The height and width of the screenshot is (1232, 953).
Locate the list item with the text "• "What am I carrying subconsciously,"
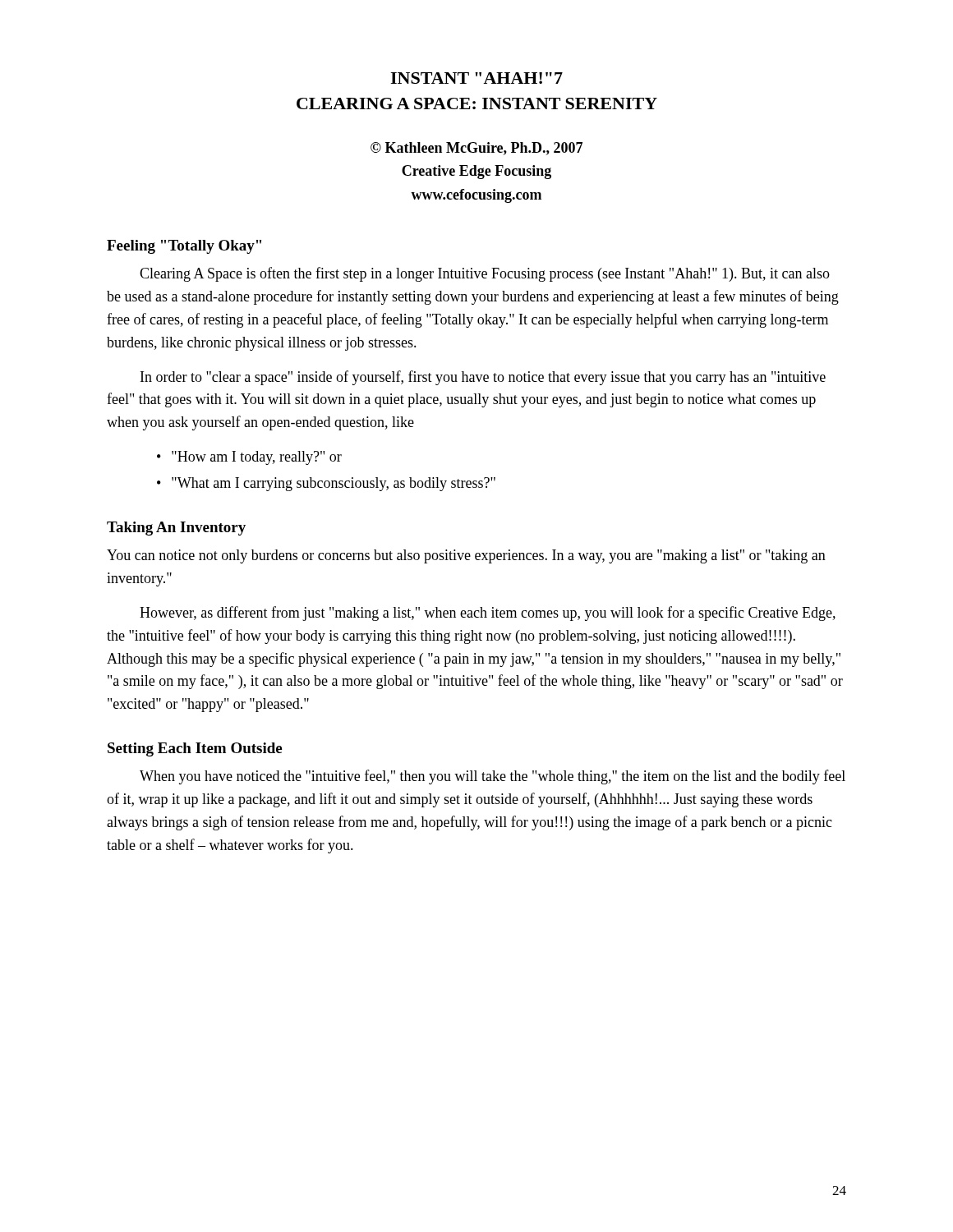(326, 484)
